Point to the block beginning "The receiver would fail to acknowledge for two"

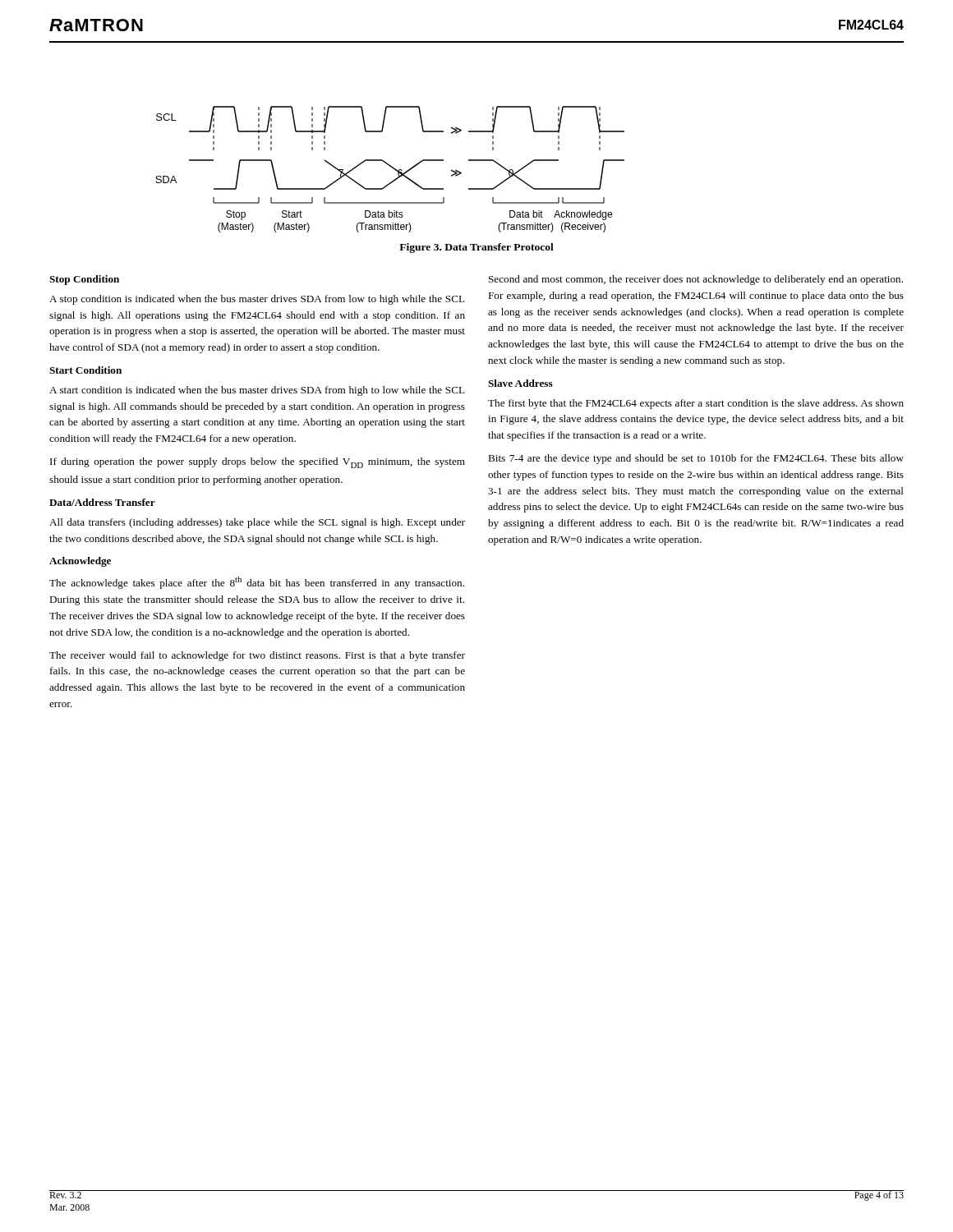257,679
